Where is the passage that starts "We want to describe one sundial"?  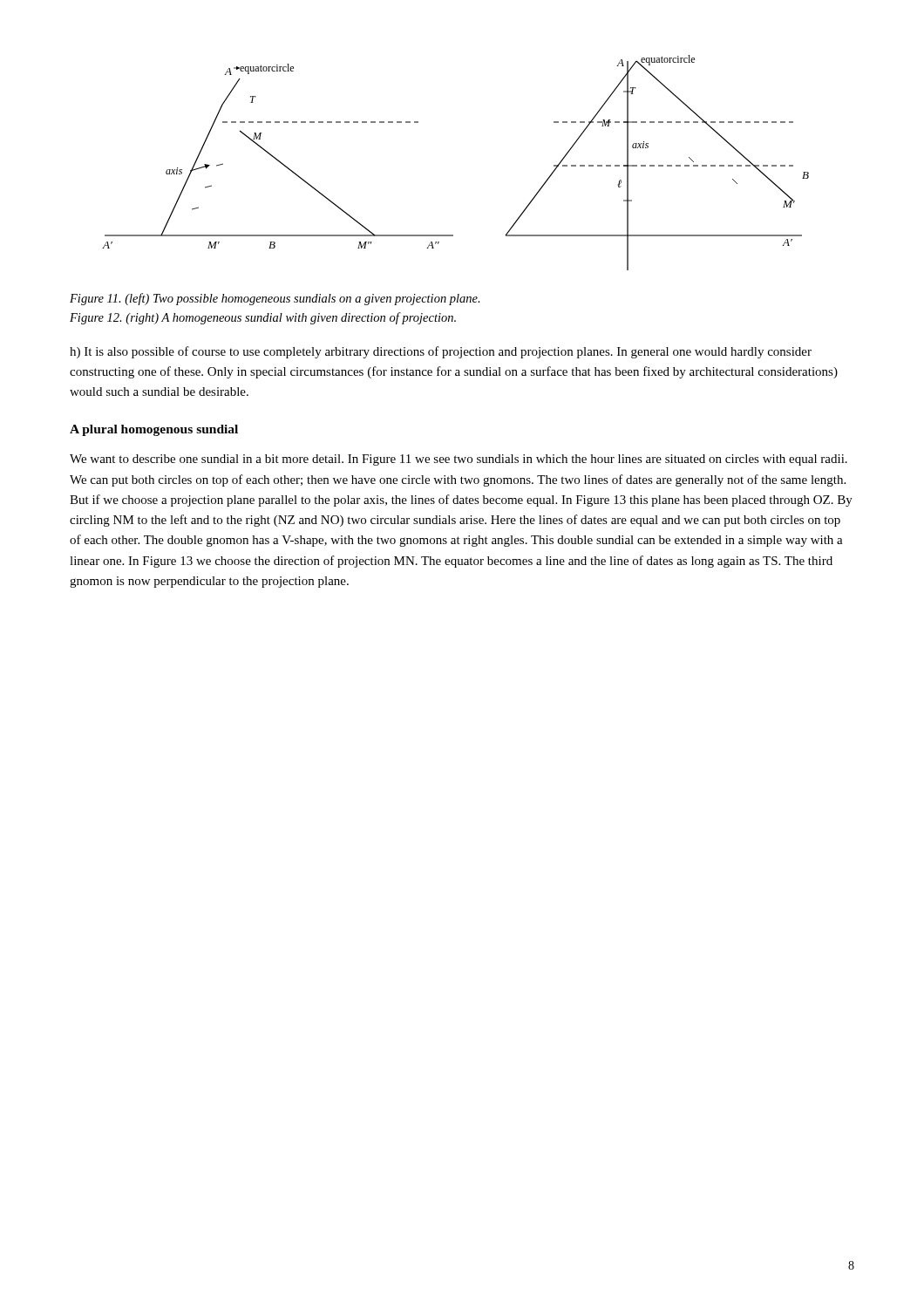(461, 520)
